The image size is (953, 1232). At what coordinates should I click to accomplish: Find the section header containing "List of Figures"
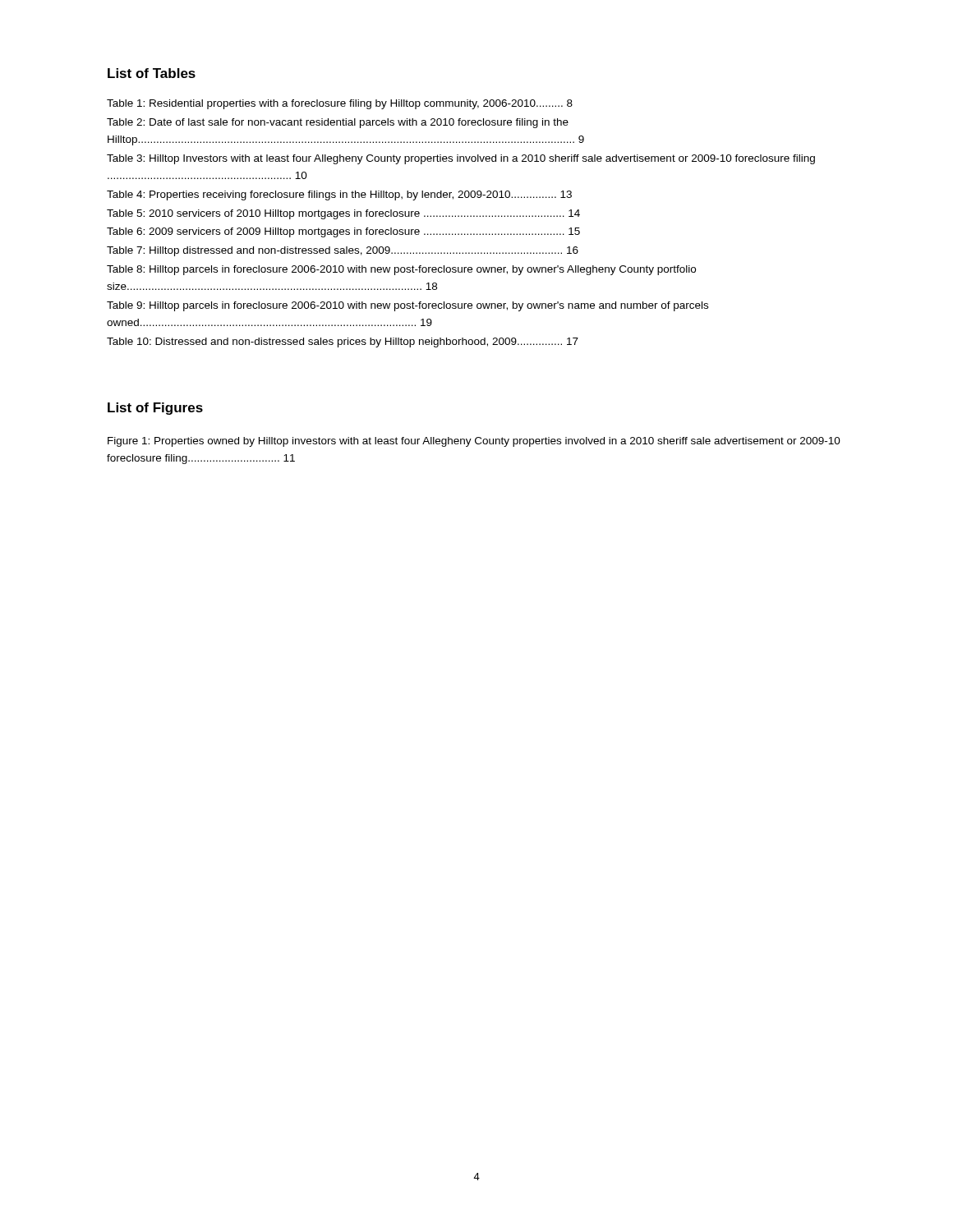(x=155, y=408)
